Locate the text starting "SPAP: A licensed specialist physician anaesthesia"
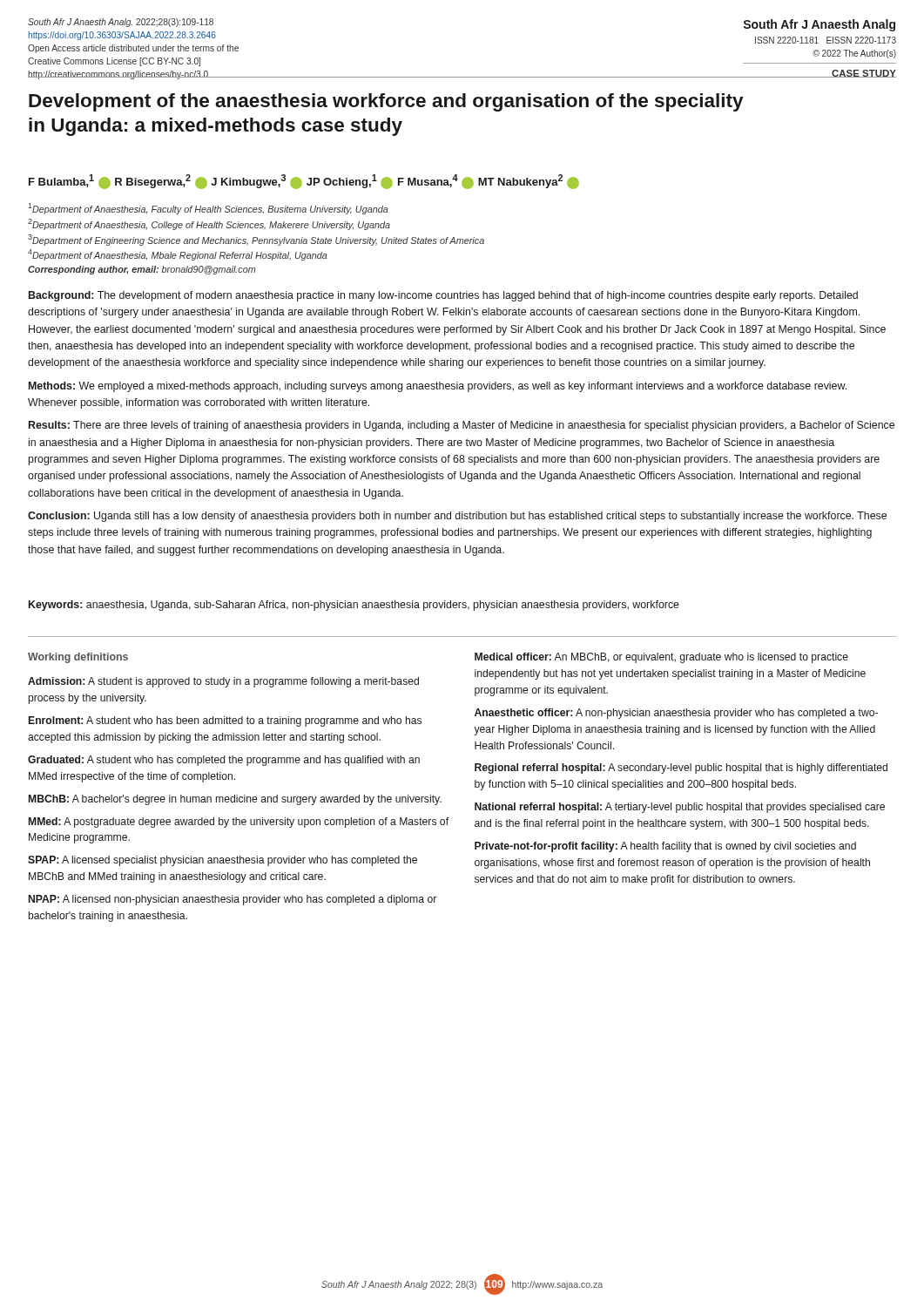The height and width of the screenshot is (1307, 924). click(223, 869)
